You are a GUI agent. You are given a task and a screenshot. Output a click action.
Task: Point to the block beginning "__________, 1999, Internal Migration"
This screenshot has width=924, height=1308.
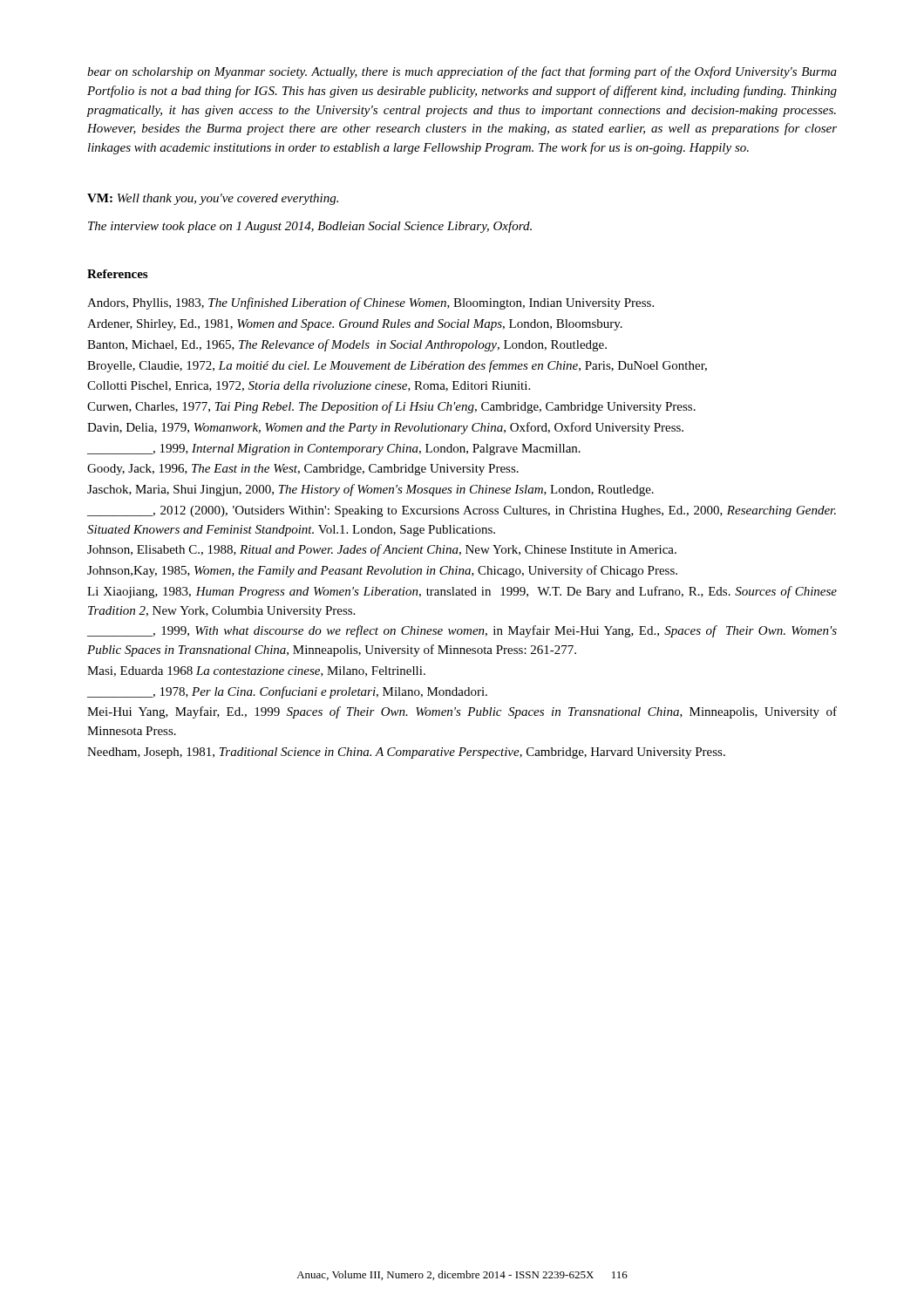pyautogui.click(x=334, y=448)
